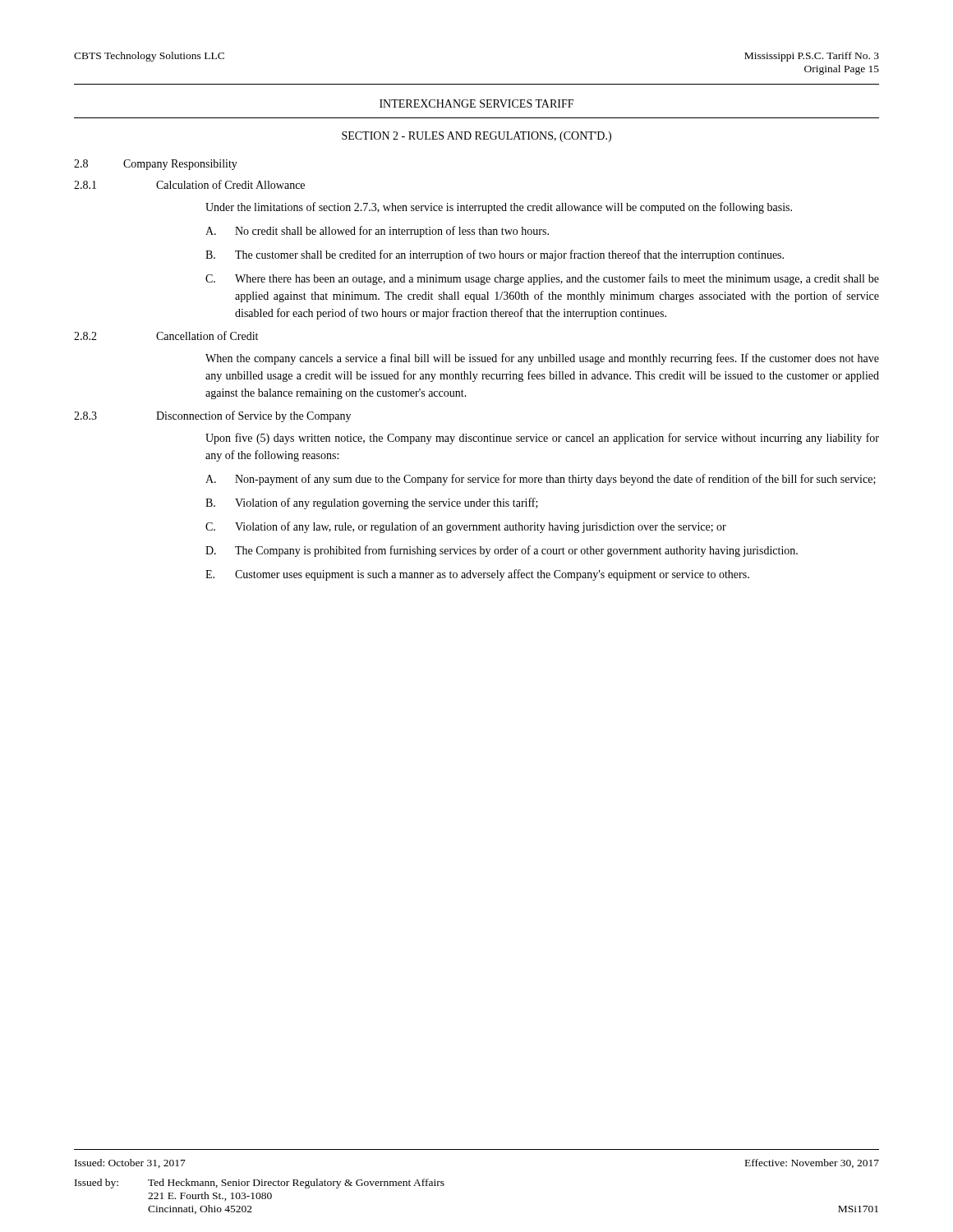Click on the list item with the text "A. Non-payment of any sum due to the"
Viewport: 953px width, 1232px height.
click(542, 479)
